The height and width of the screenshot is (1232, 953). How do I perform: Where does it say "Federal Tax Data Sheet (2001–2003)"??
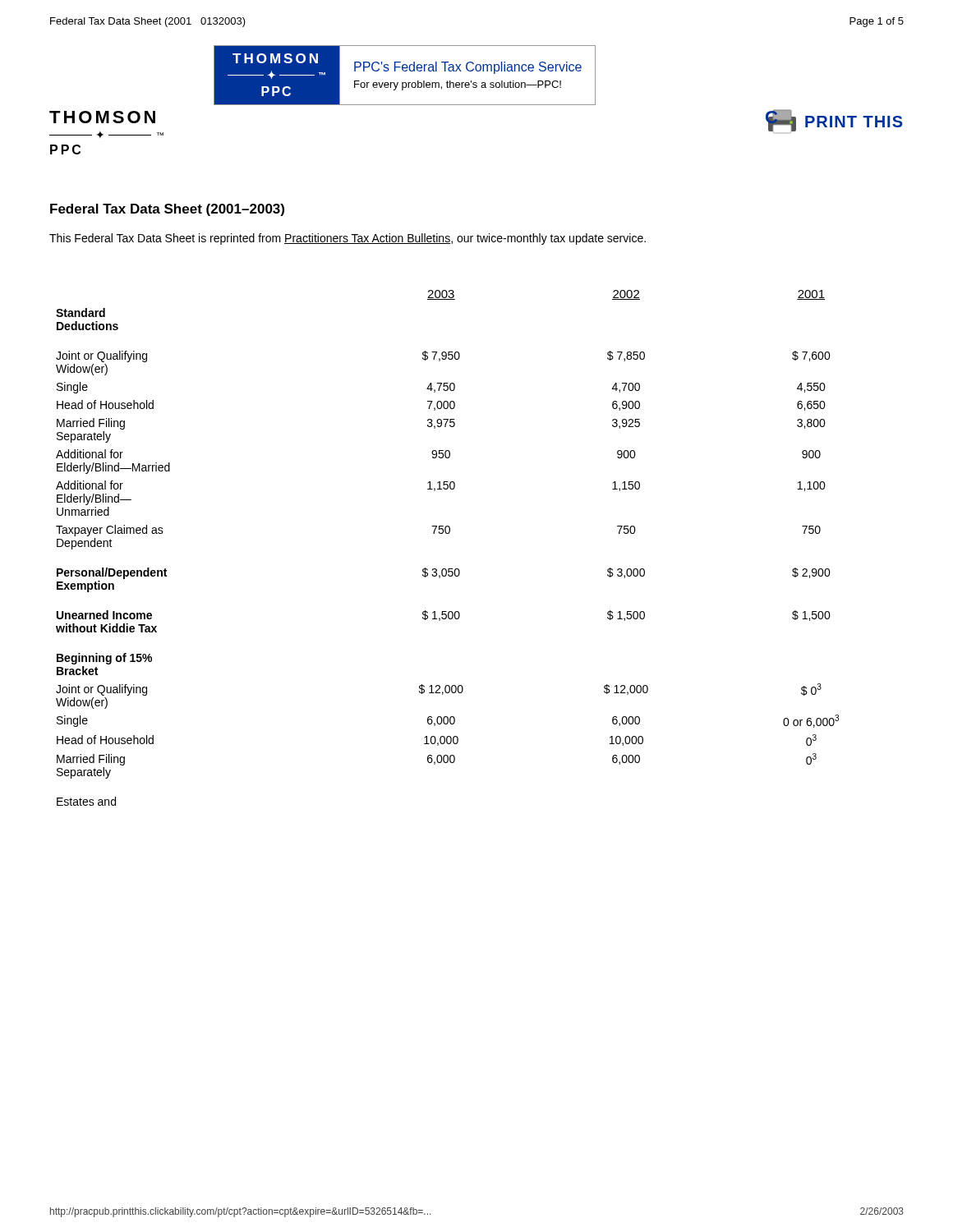[167, 209]
